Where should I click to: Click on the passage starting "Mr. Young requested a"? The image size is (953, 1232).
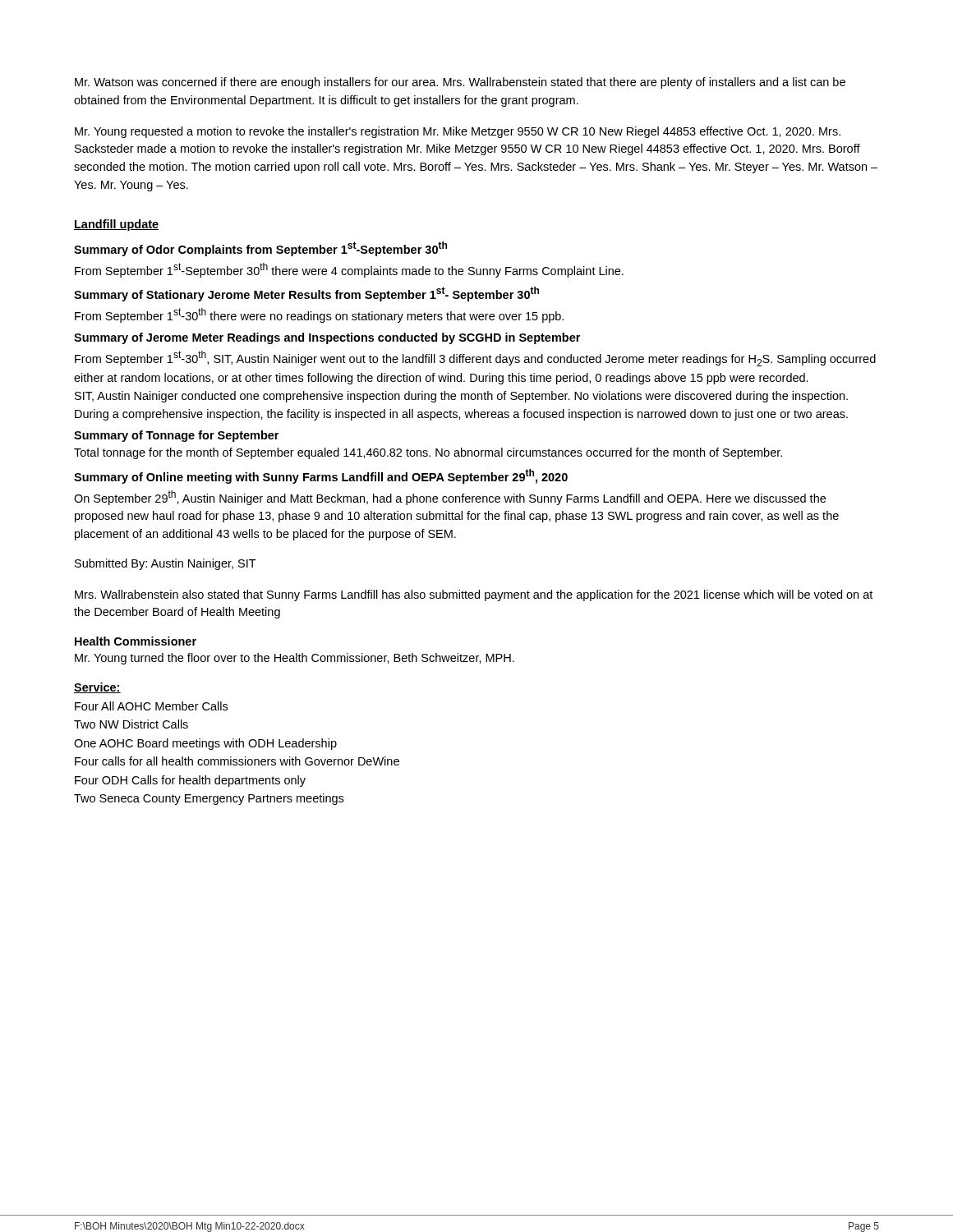click(x=476, y=159)
